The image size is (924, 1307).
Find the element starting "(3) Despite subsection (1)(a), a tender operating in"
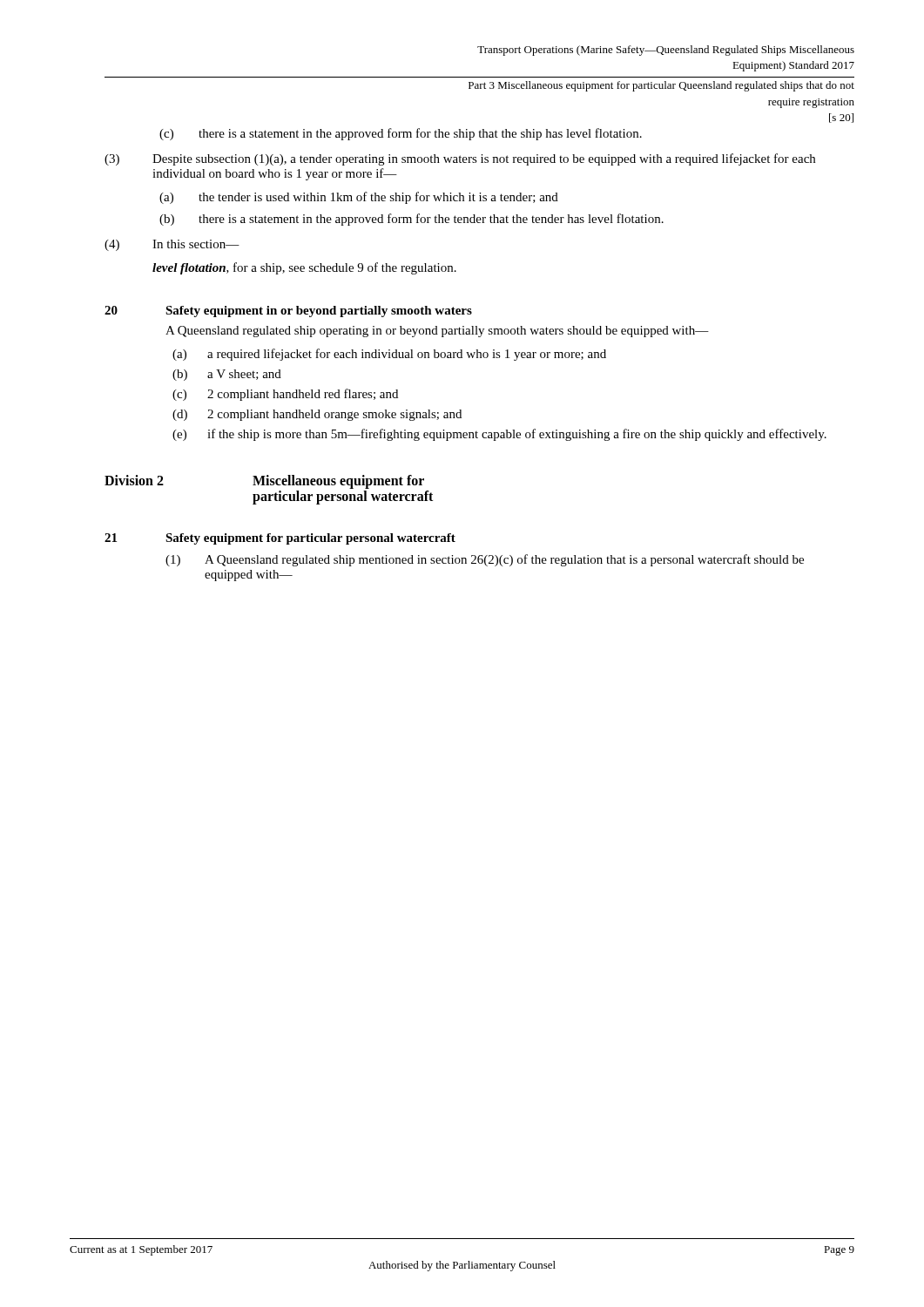click(x=471, y=166)
